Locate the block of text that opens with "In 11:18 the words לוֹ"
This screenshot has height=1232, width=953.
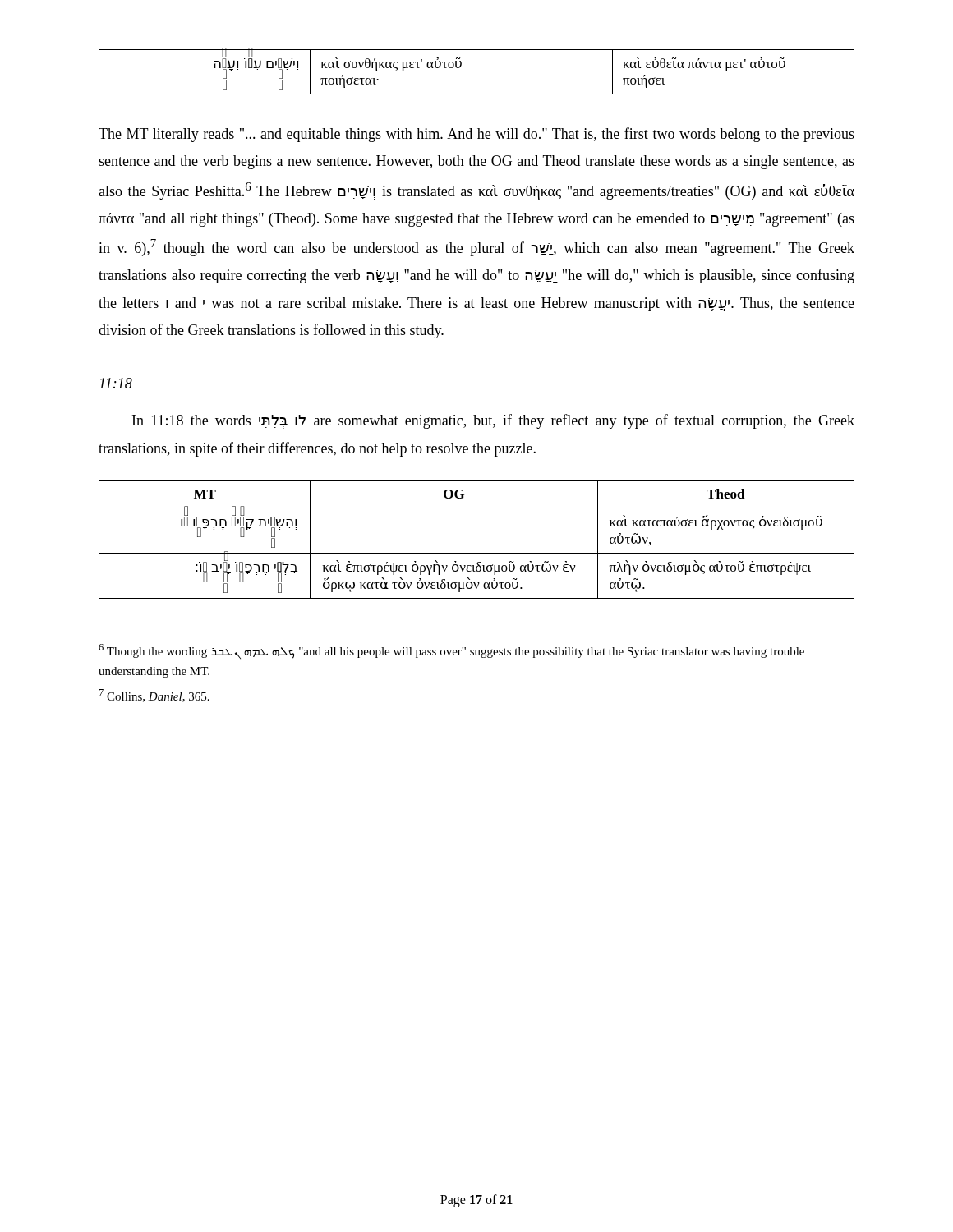[476, 435]
